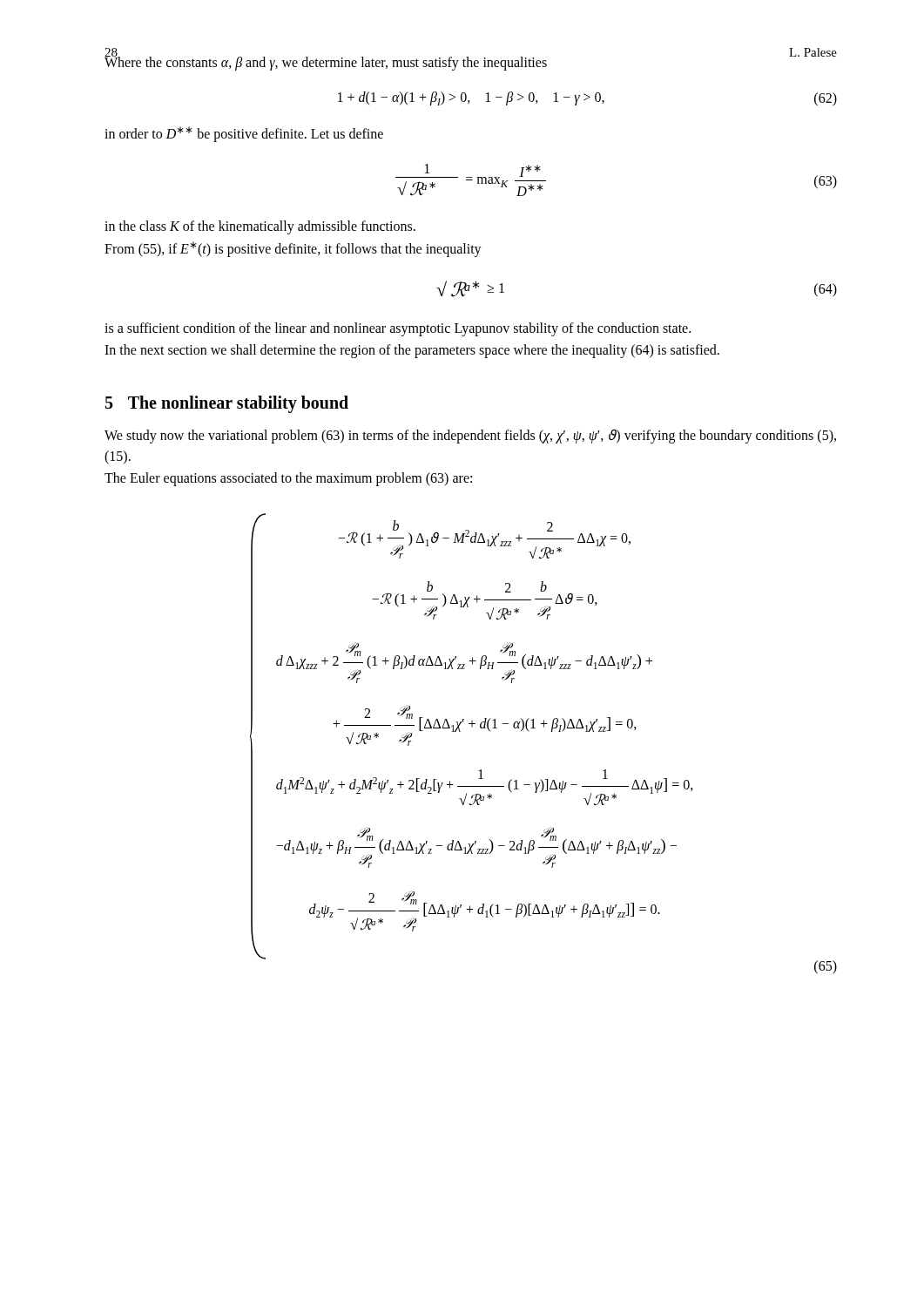924x1307 pixels.
Task: Locate the text "√ℛa∗ ≥ 1 (64)"
Action: [476, 288]
